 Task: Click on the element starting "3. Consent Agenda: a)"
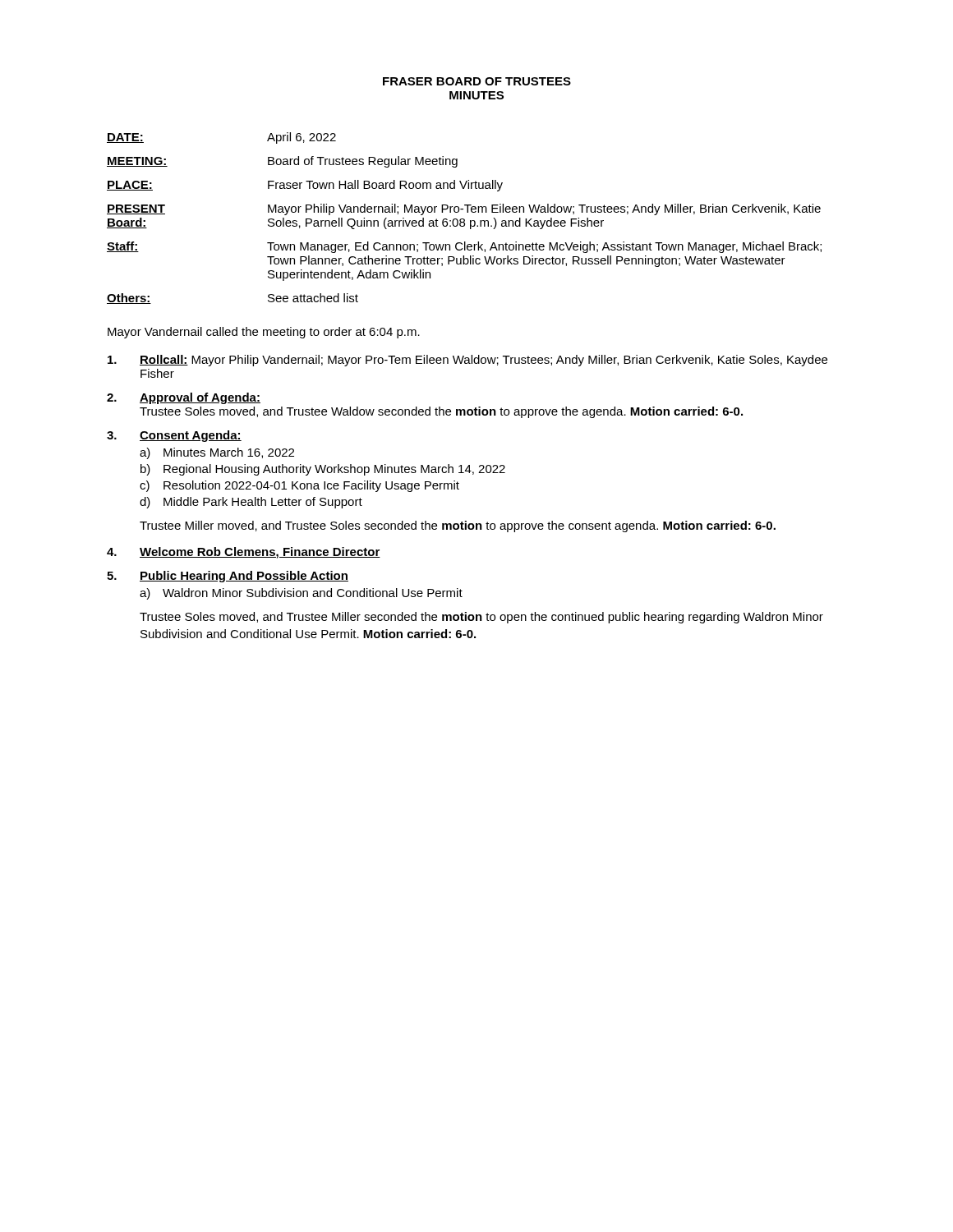coord(476,481)
